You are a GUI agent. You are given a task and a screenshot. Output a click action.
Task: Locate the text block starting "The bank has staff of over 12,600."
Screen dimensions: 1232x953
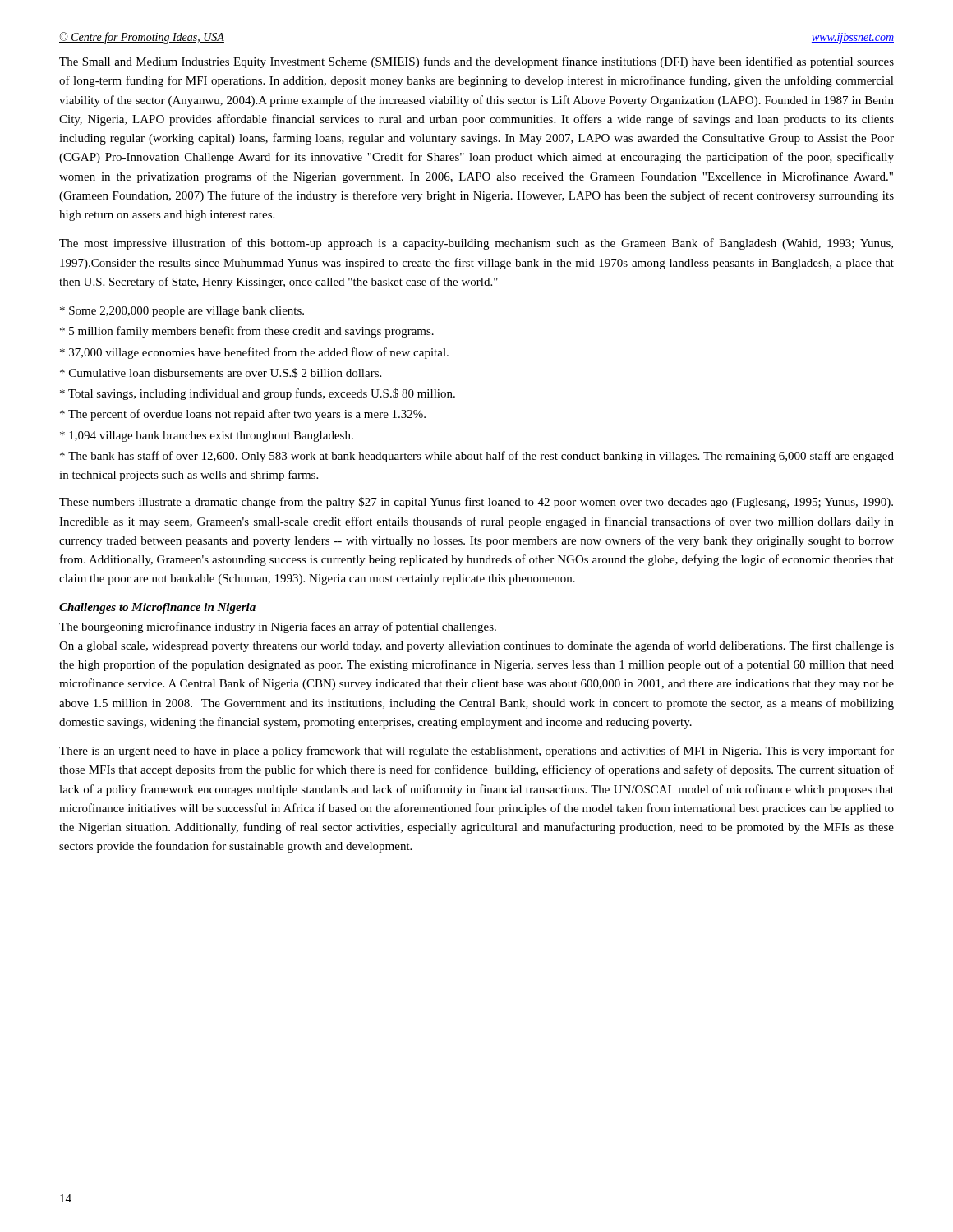click(x=476, y=465)
